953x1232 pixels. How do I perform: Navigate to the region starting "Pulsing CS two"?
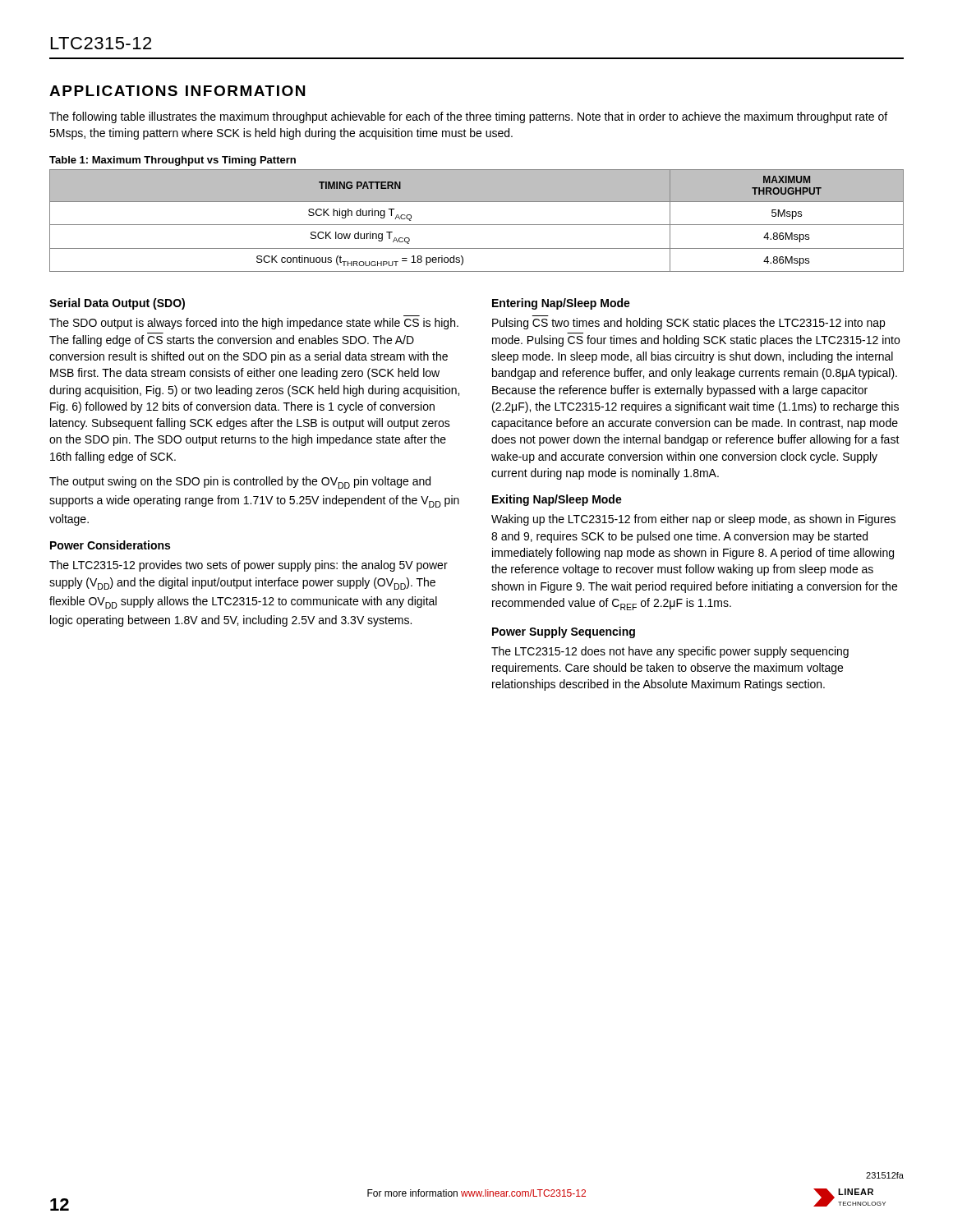[x=698, y=398]
